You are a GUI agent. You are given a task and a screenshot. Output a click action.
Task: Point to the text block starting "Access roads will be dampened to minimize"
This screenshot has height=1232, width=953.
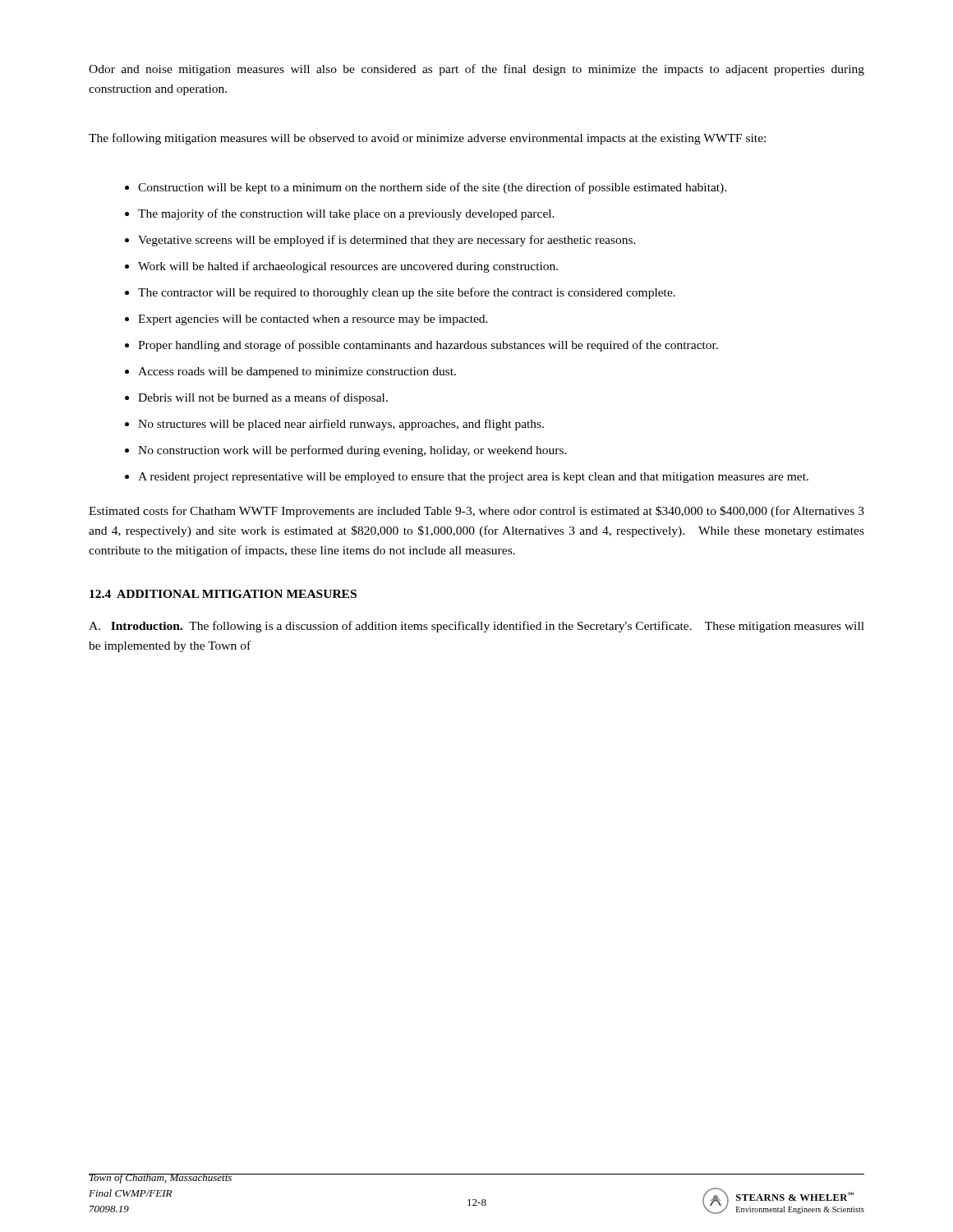[297, 371]
